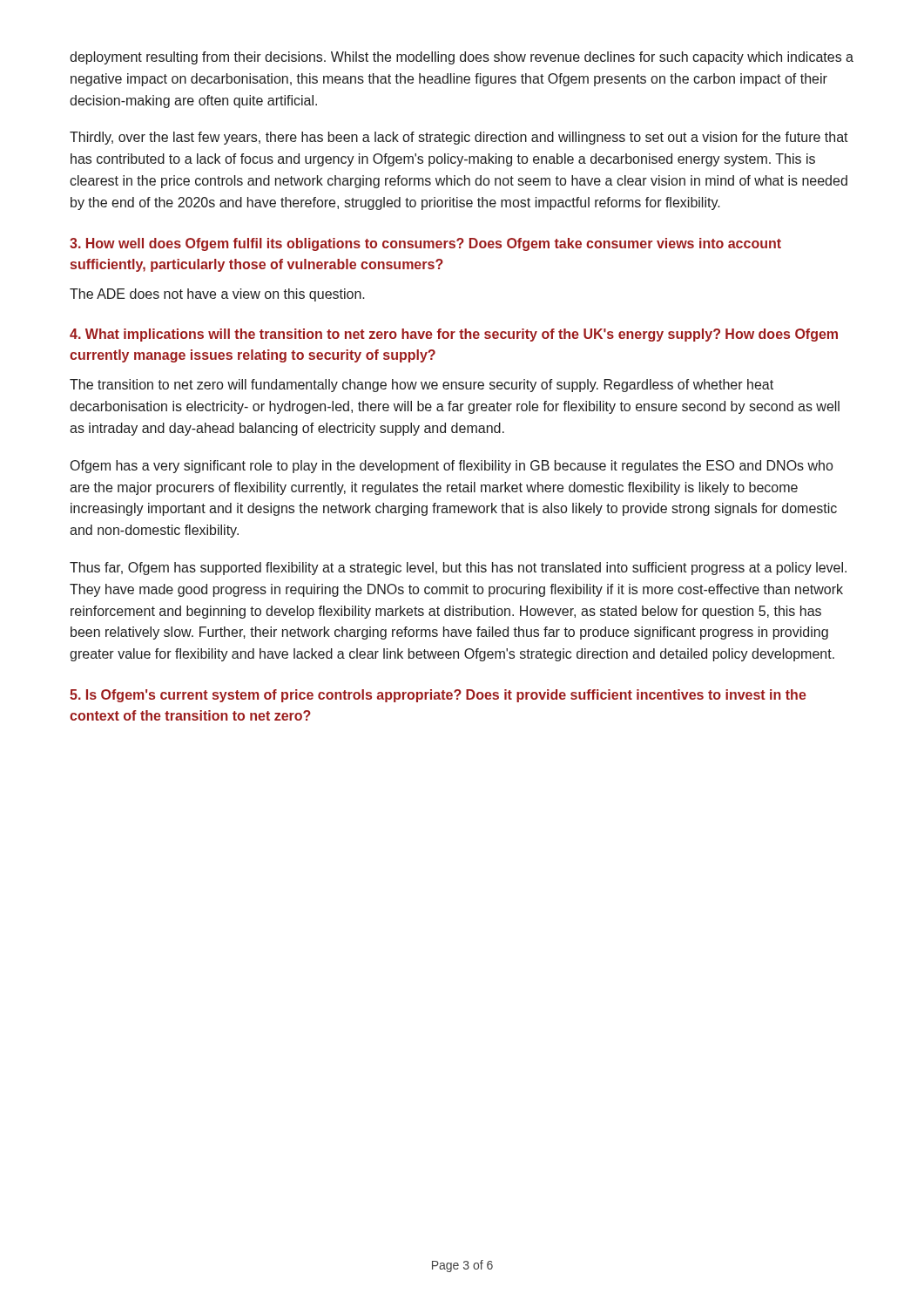Where is the section header that starts "4. What implications will"?
This screenshot has height=1307, width=924.
point(454,345)
